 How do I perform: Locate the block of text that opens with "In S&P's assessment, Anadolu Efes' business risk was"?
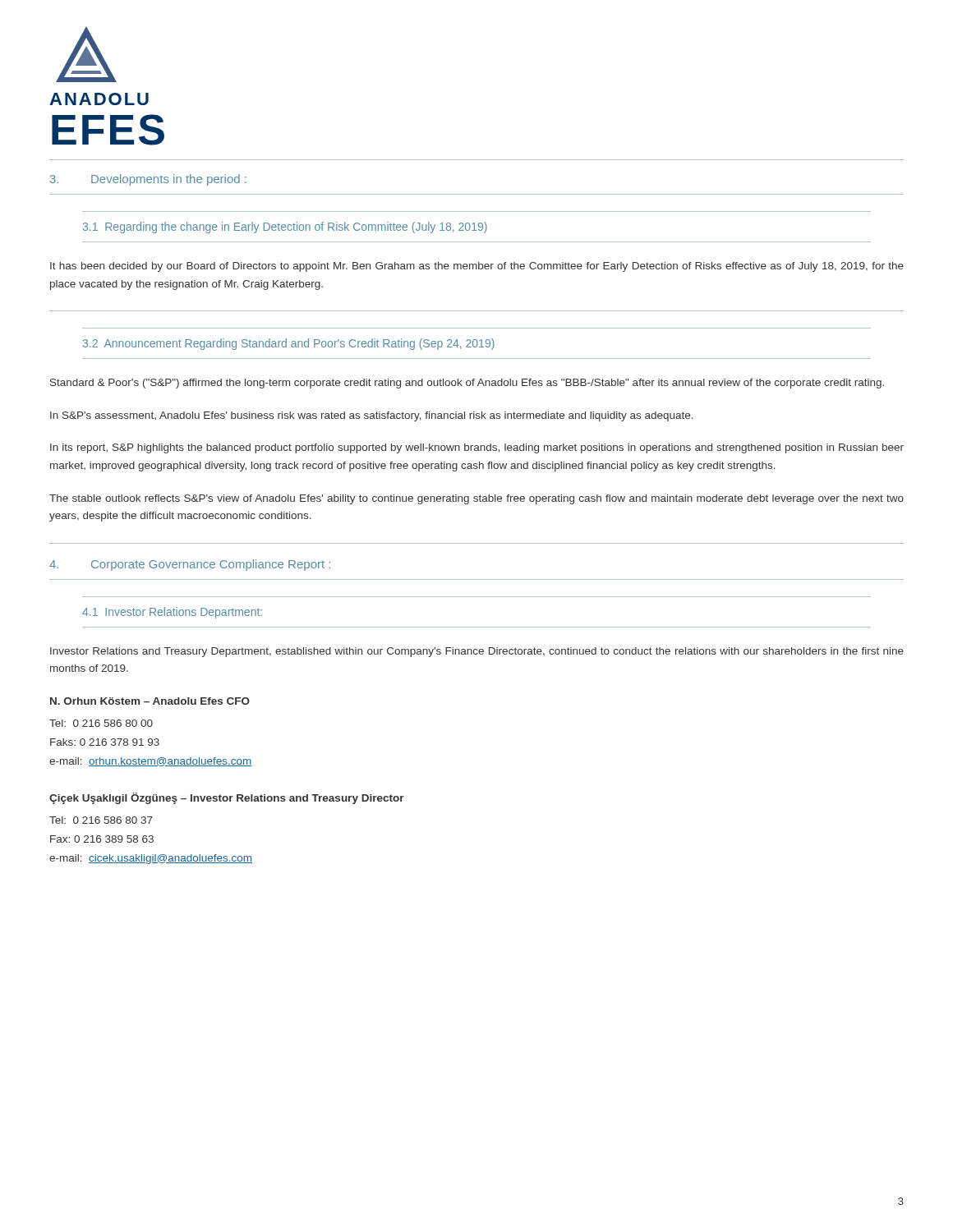[x=372, y=415]
